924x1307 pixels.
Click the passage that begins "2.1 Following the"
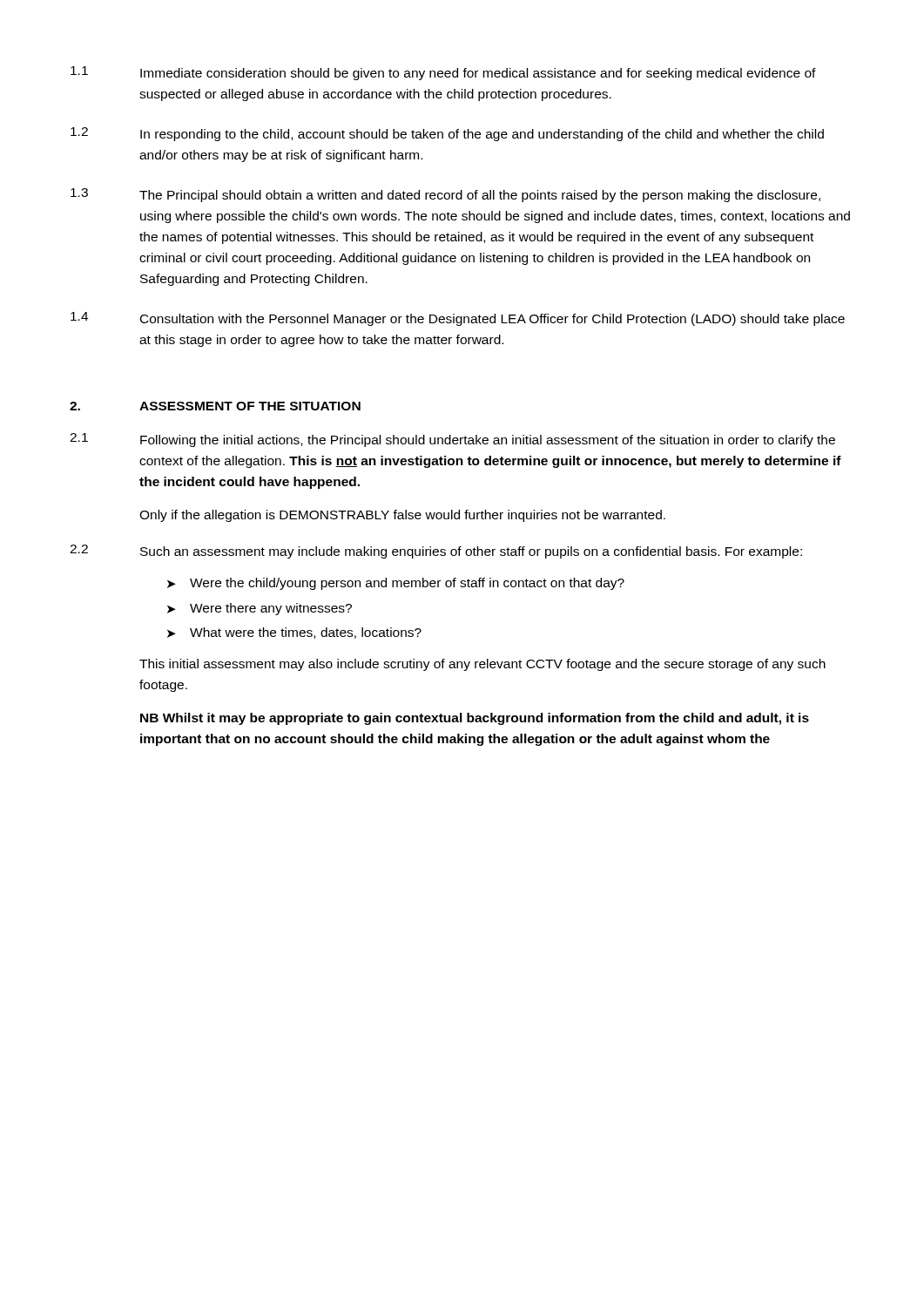pos(452,440)
